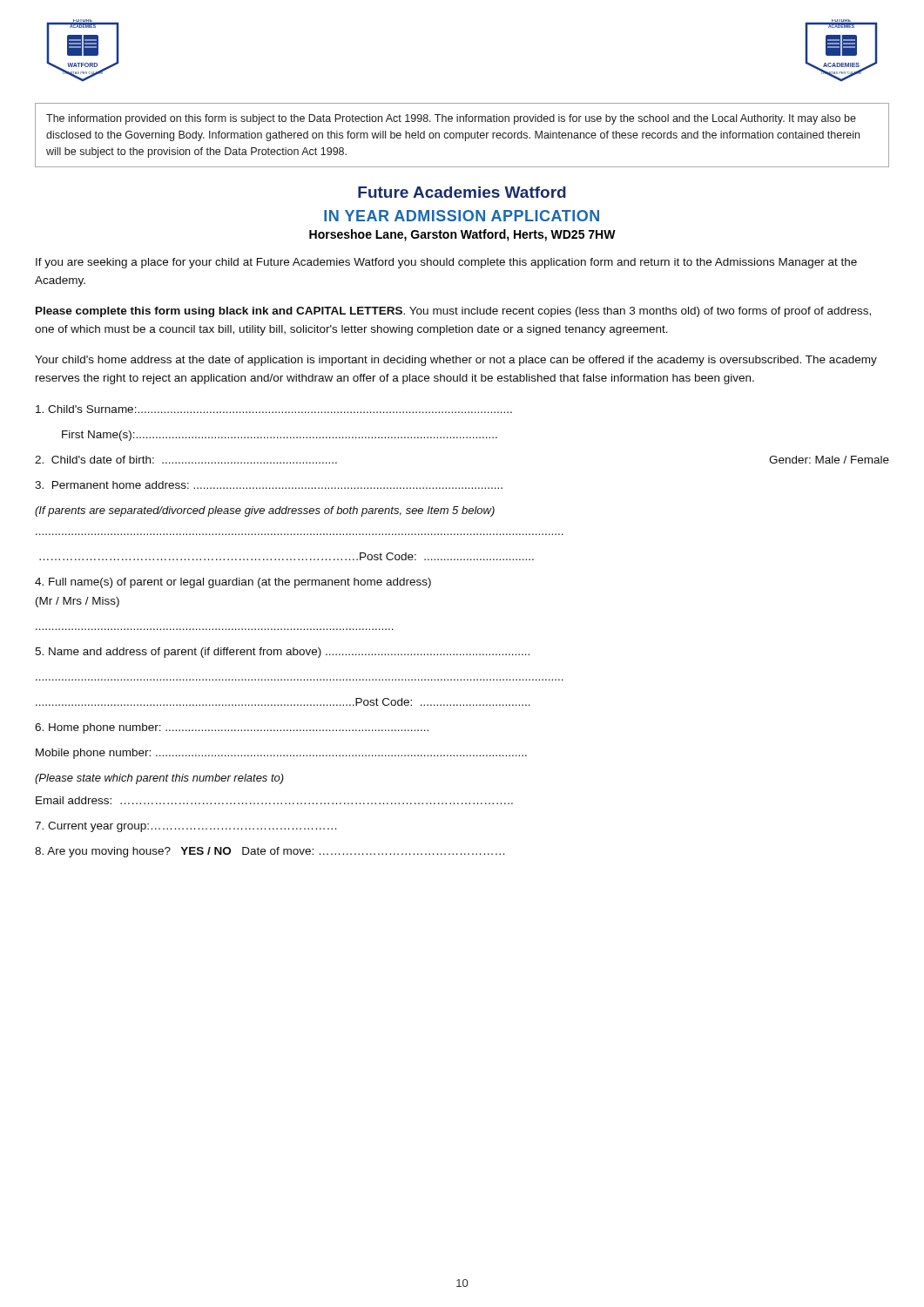Image resolution: width=924 pixels, height=1307 pixels.
Task: Find the text block with the text "Your child's home address at"
Action: click(x=456, y=369)
